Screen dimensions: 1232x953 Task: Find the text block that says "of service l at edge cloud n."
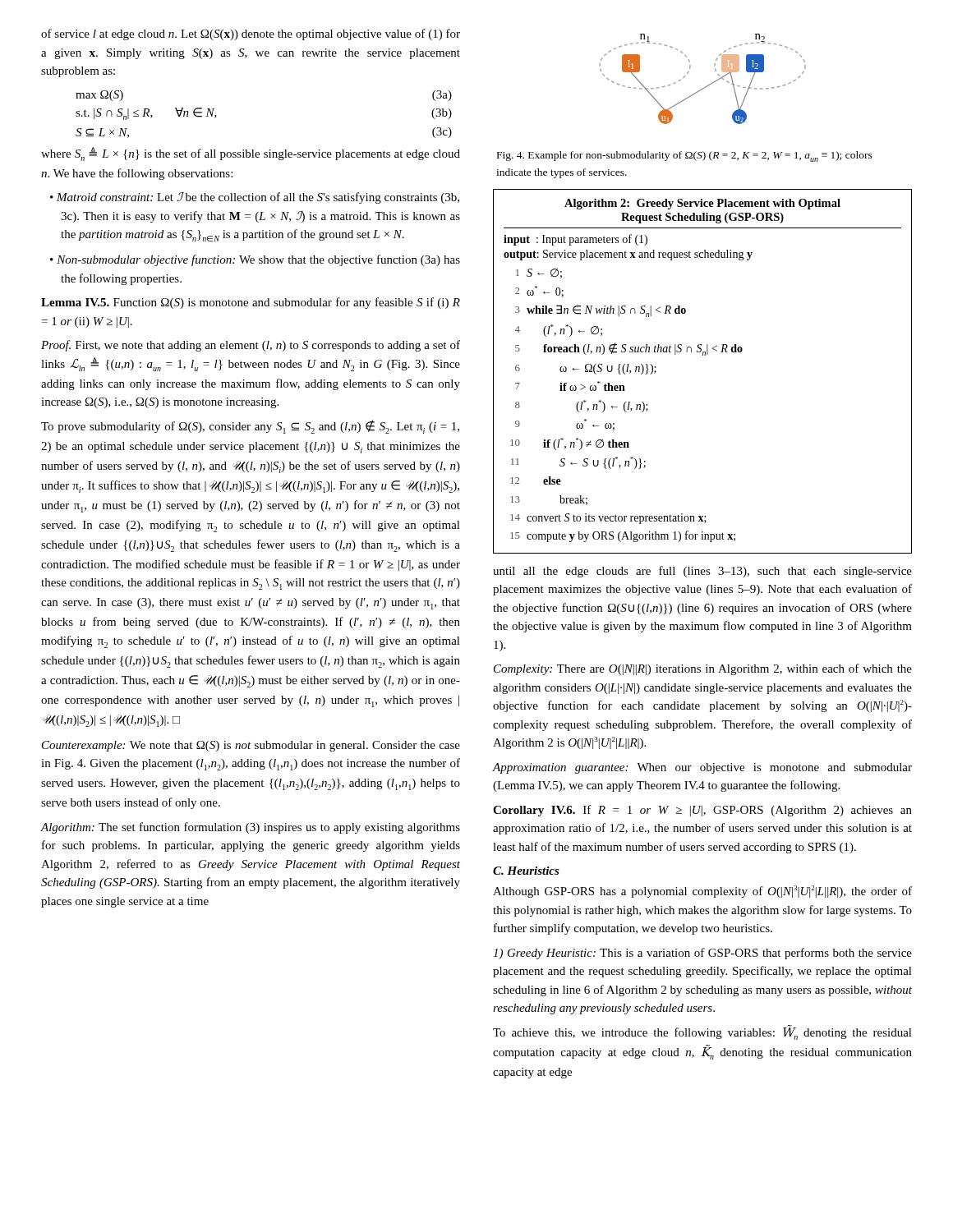[x=251, y=52]
